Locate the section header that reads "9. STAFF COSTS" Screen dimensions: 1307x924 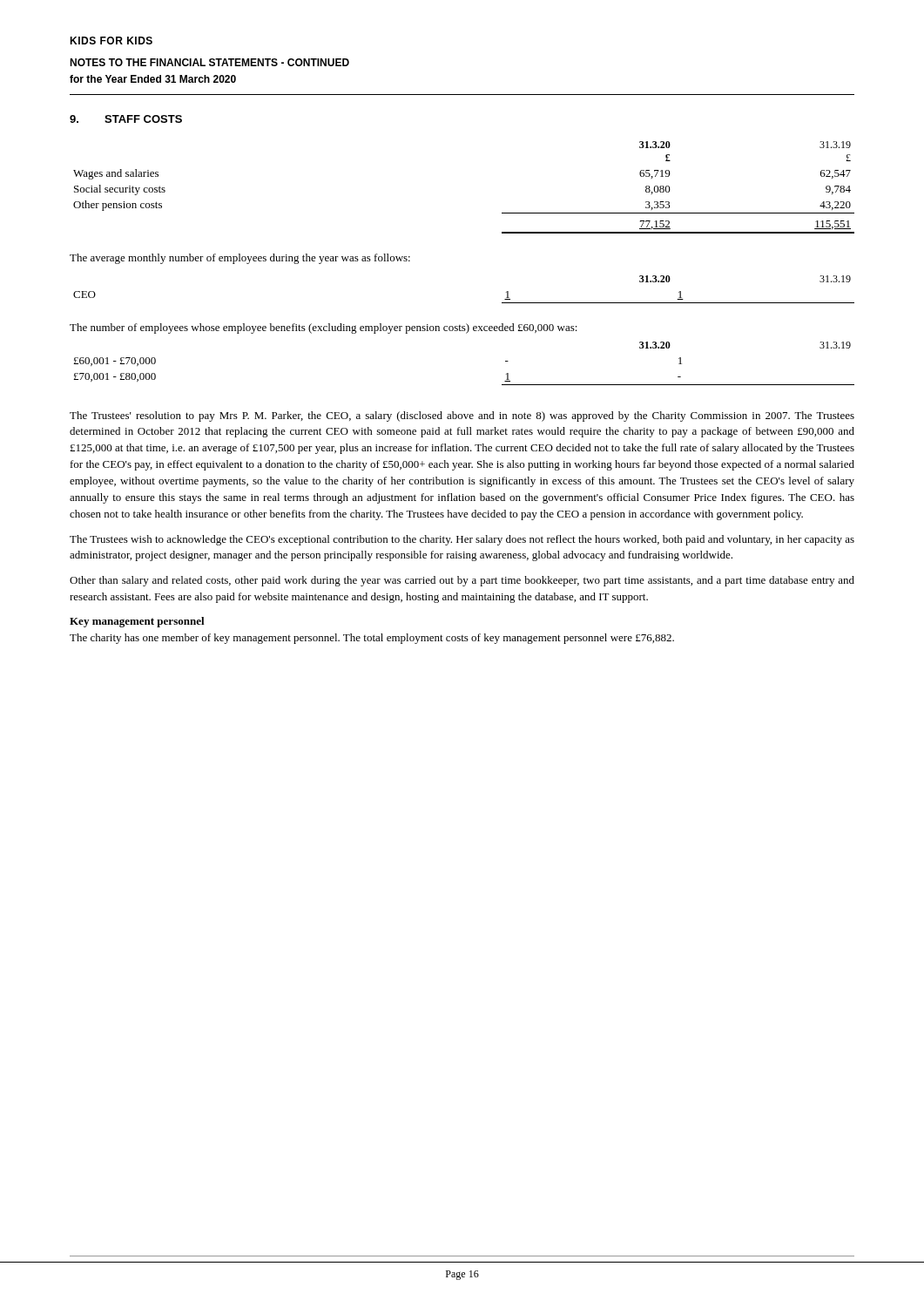(x=126, y=119)
